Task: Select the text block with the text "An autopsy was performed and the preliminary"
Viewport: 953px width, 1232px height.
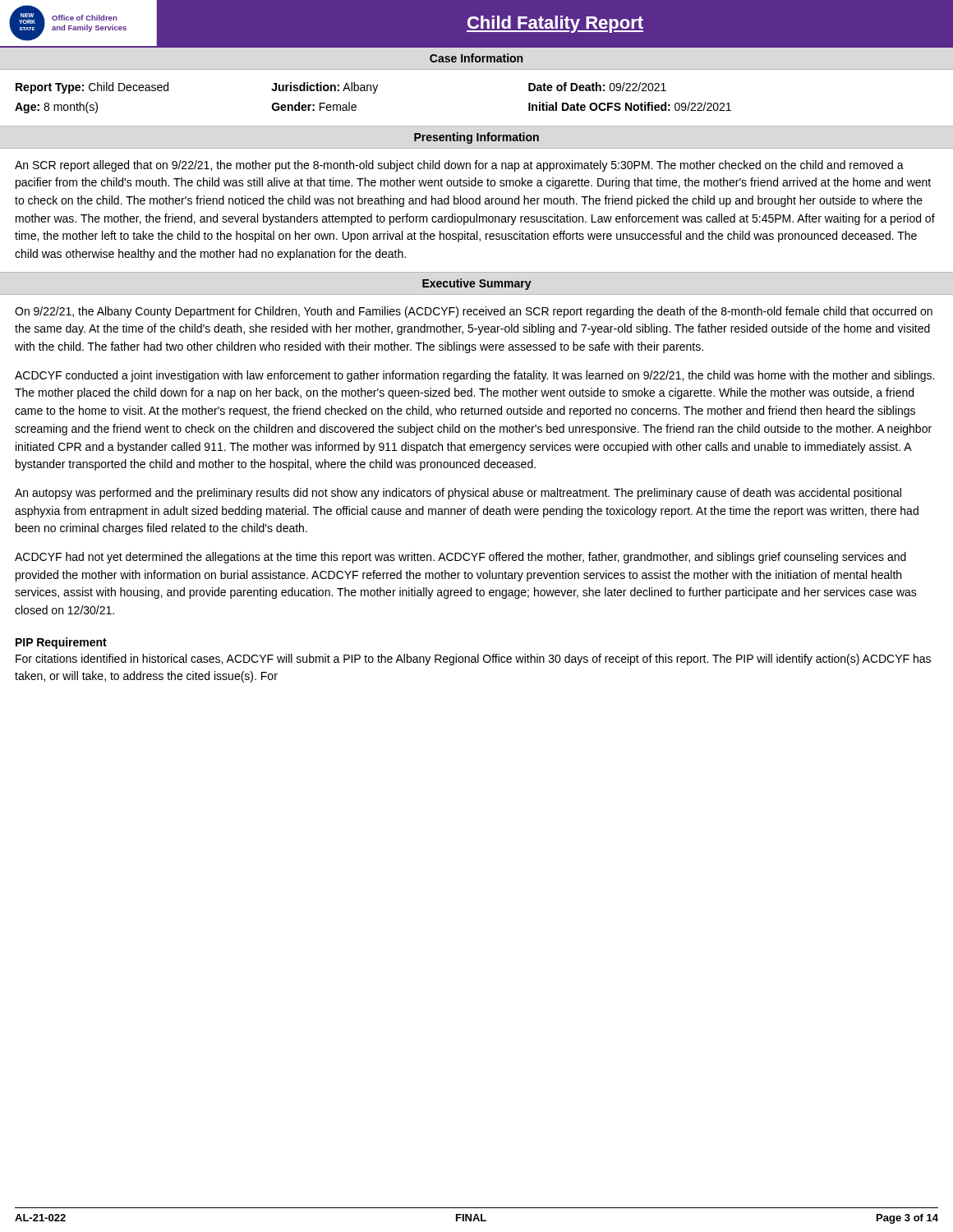Action: 476,511
